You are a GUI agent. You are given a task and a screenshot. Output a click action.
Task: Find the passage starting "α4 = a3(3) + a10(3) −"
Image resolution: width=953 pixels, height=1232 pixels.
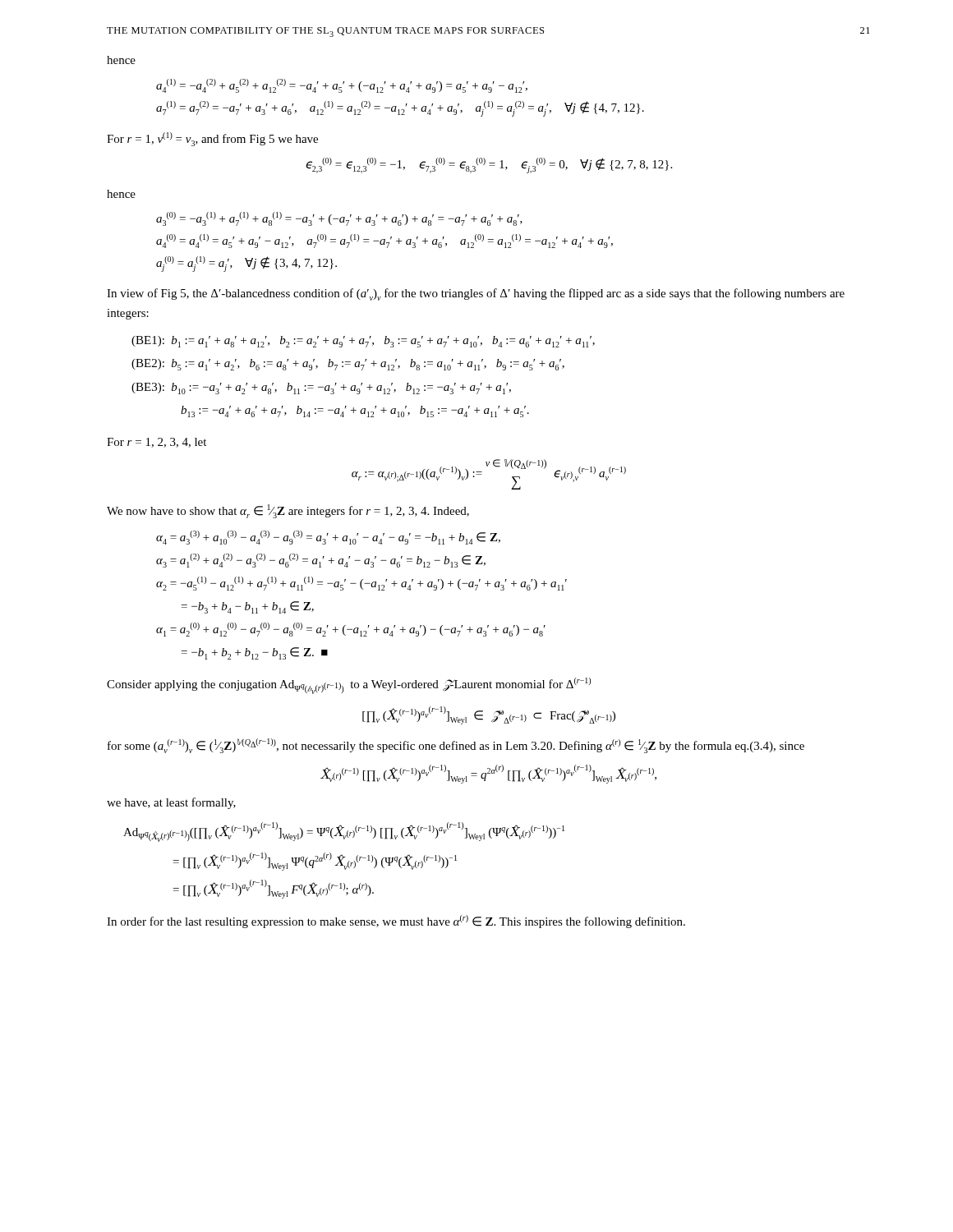click(x=513, y=596)
